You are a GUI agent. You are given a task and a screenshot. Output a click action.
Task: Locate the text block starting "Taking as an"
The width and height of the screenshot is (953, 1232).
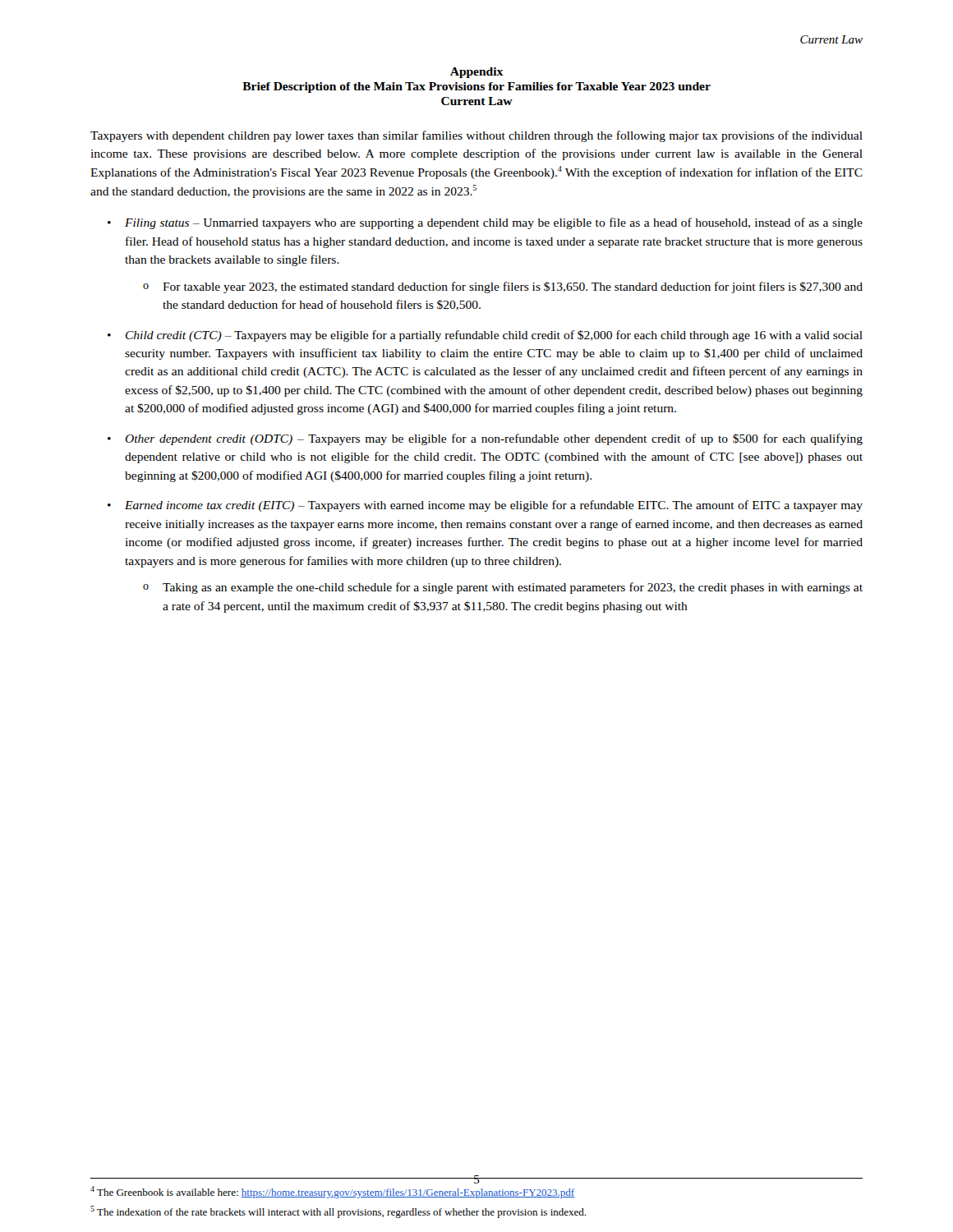coord(513,596)
